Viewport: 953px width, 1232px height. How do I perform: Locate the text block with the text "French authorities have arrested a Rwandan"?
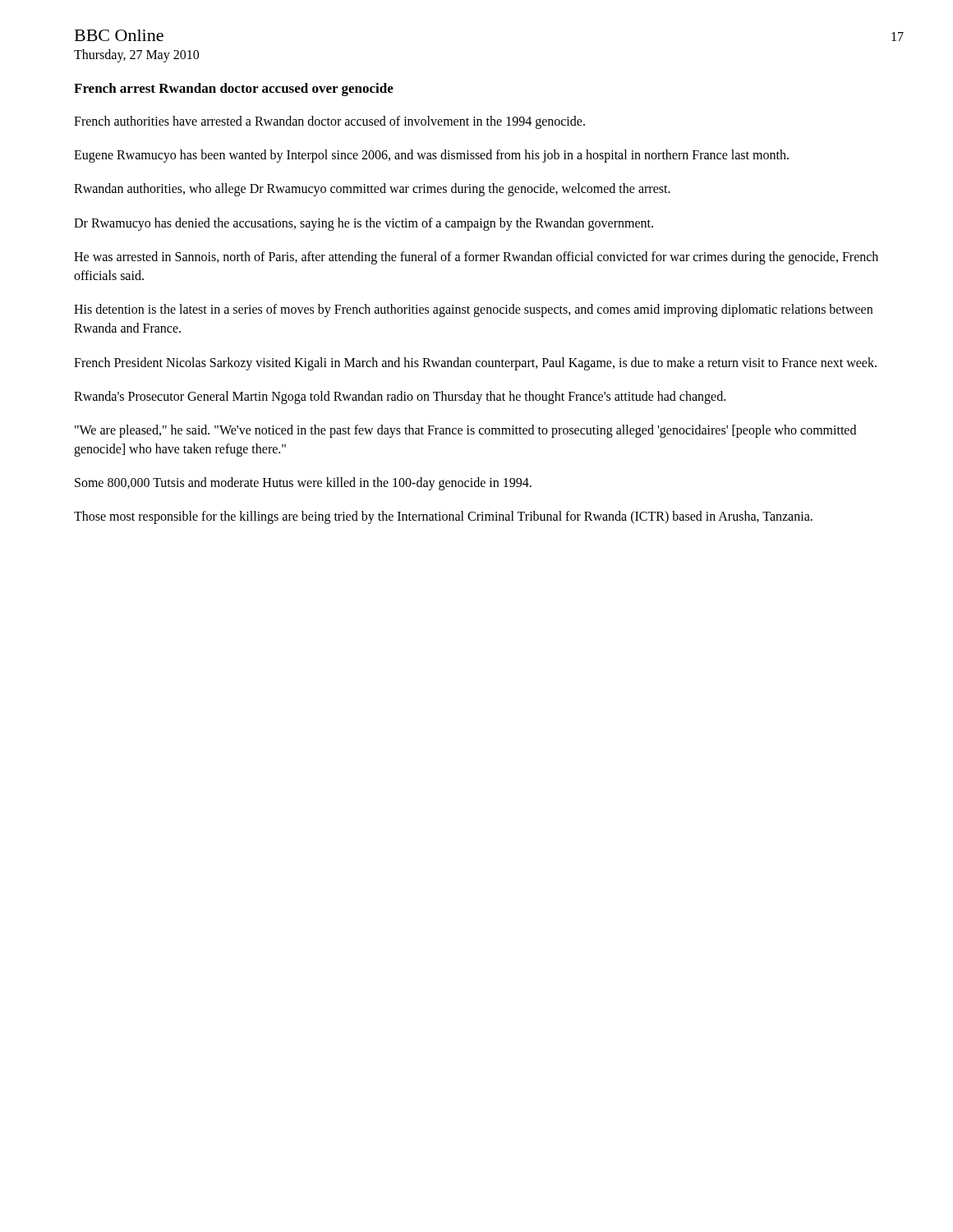point(330,121)
